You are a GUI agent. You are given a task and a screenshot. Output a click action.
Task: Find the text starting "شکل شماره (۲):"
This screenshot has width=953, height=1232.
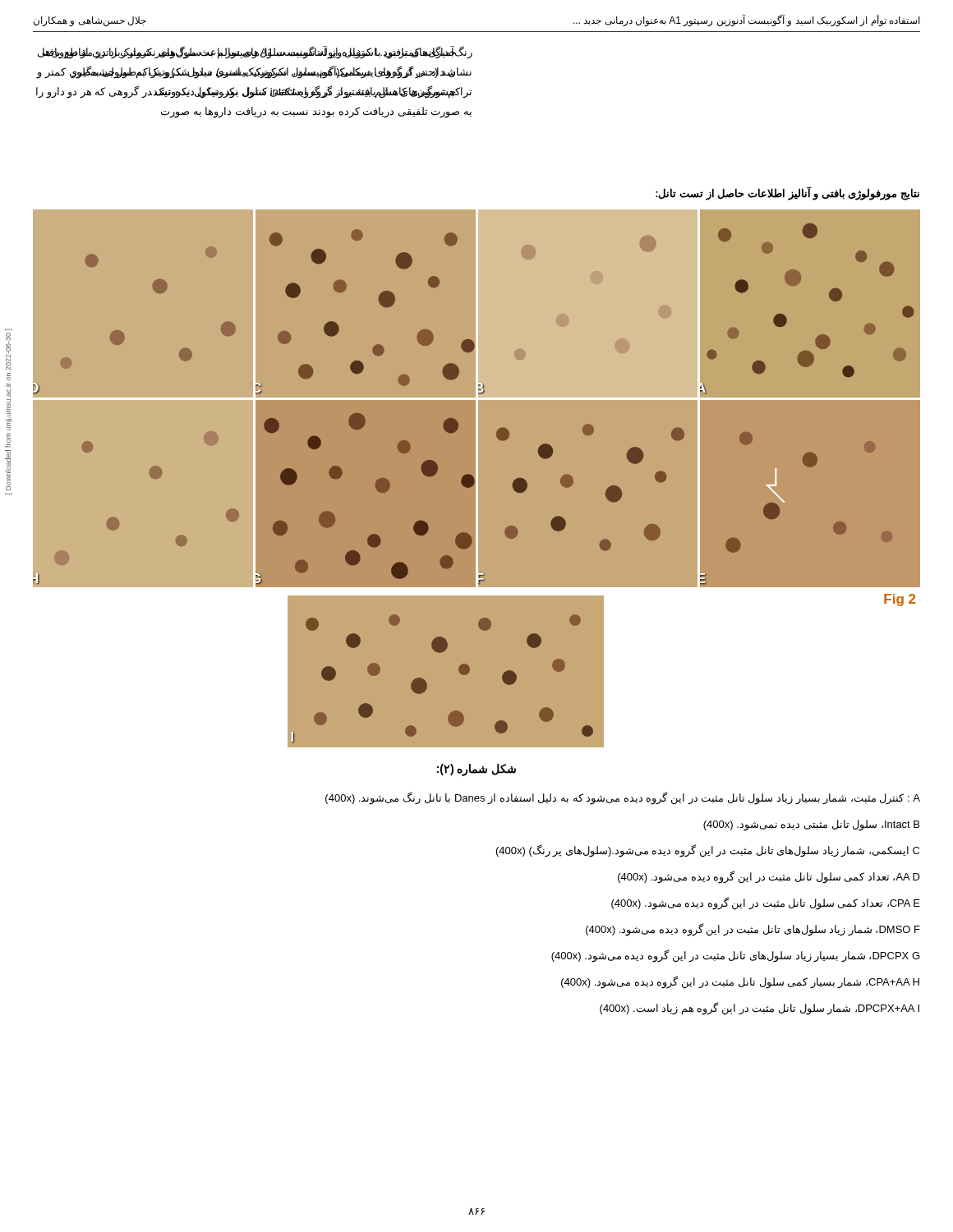476,769
